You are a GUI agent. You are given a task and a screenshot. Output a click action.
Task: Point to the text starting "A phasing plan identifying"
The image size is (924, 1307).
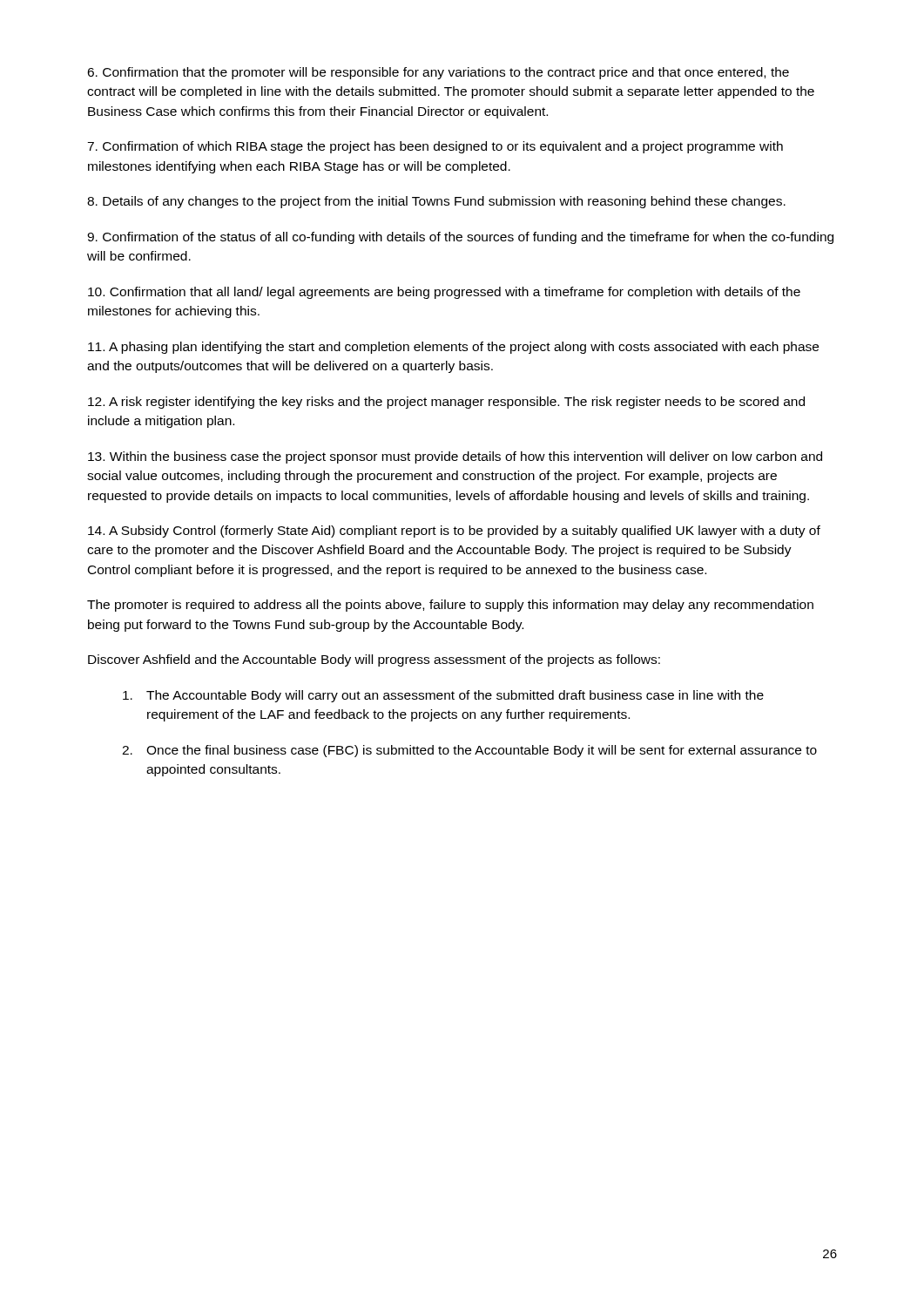click(453, 356)
